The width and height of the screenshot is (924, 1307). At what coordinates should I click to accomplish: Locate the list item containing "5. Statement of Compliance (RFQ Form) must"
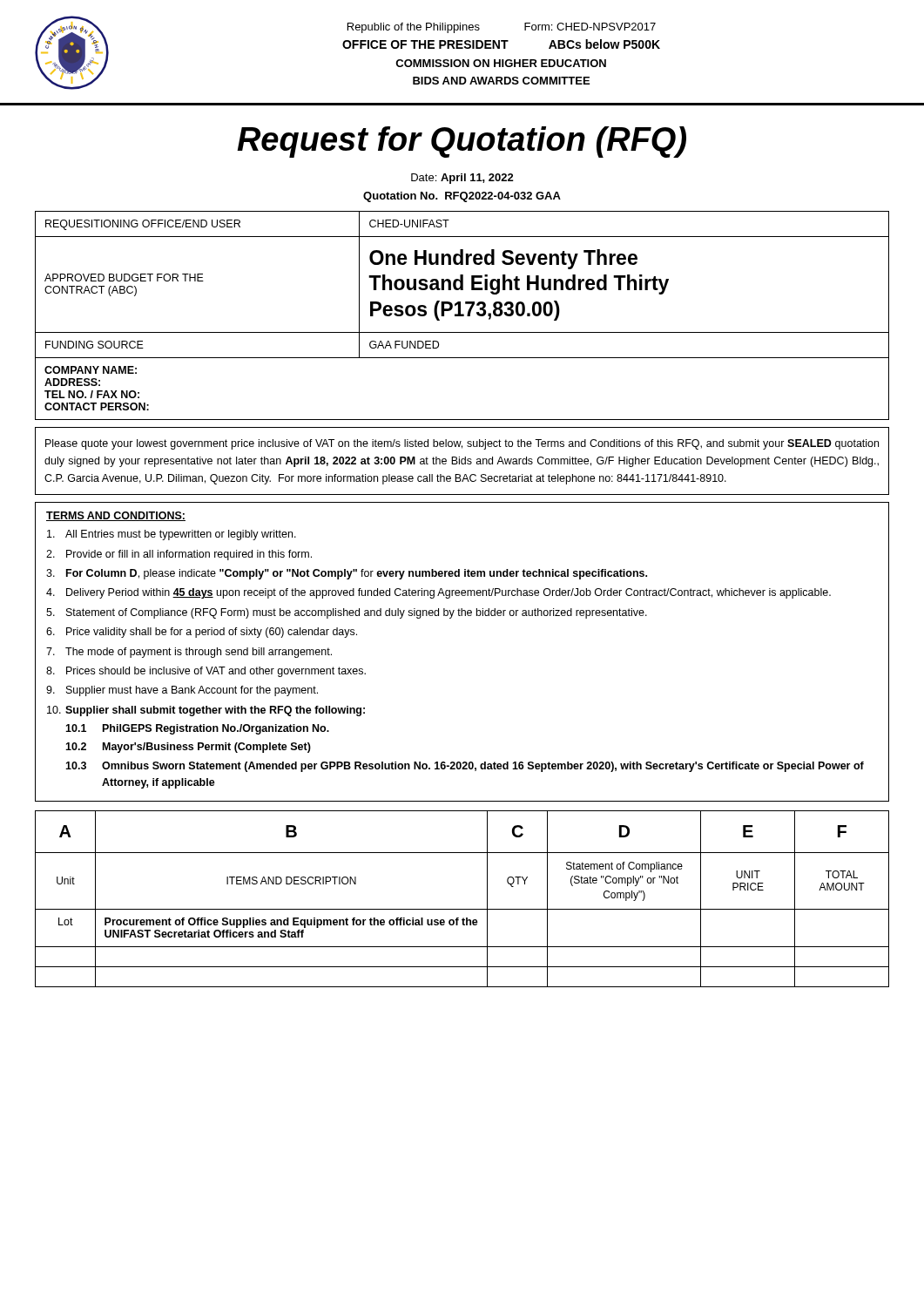pyautogui.click(x=347, y=613)
